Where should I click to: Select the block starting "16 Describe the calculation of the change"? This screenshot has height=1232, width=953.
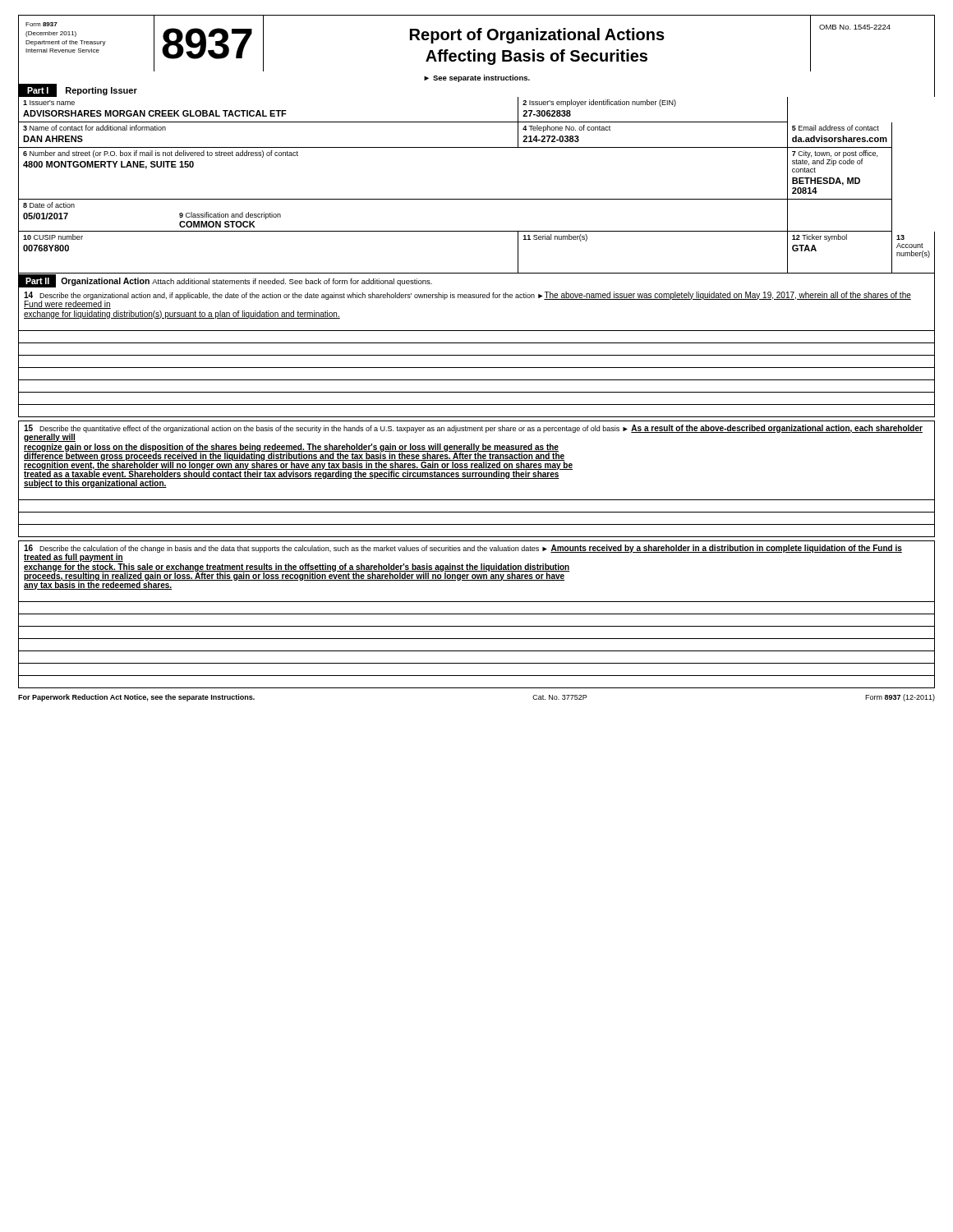463,552
